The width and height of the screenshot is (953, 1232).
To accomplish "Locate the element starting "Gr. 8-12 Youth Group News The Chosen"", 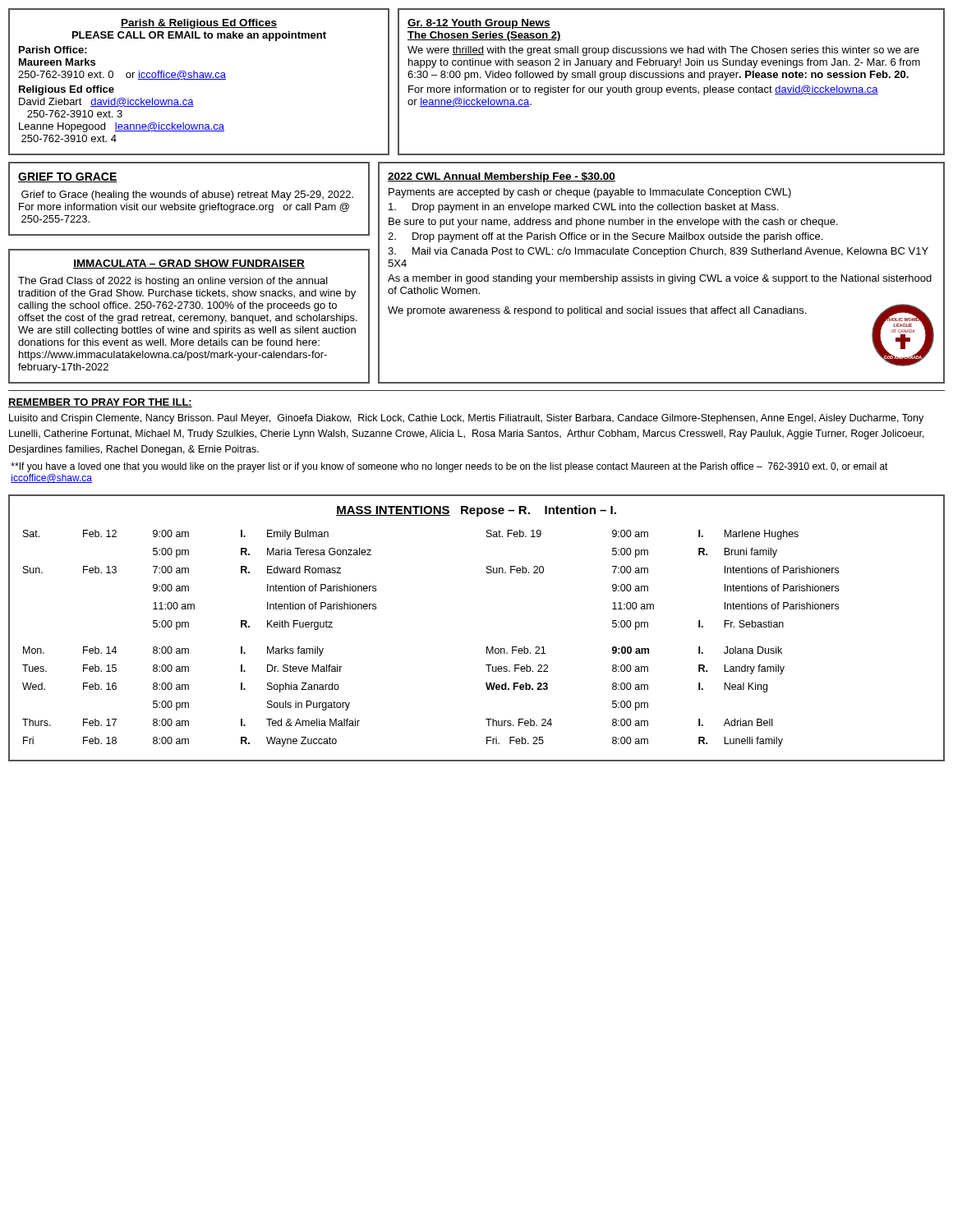I will pos(671,62).
